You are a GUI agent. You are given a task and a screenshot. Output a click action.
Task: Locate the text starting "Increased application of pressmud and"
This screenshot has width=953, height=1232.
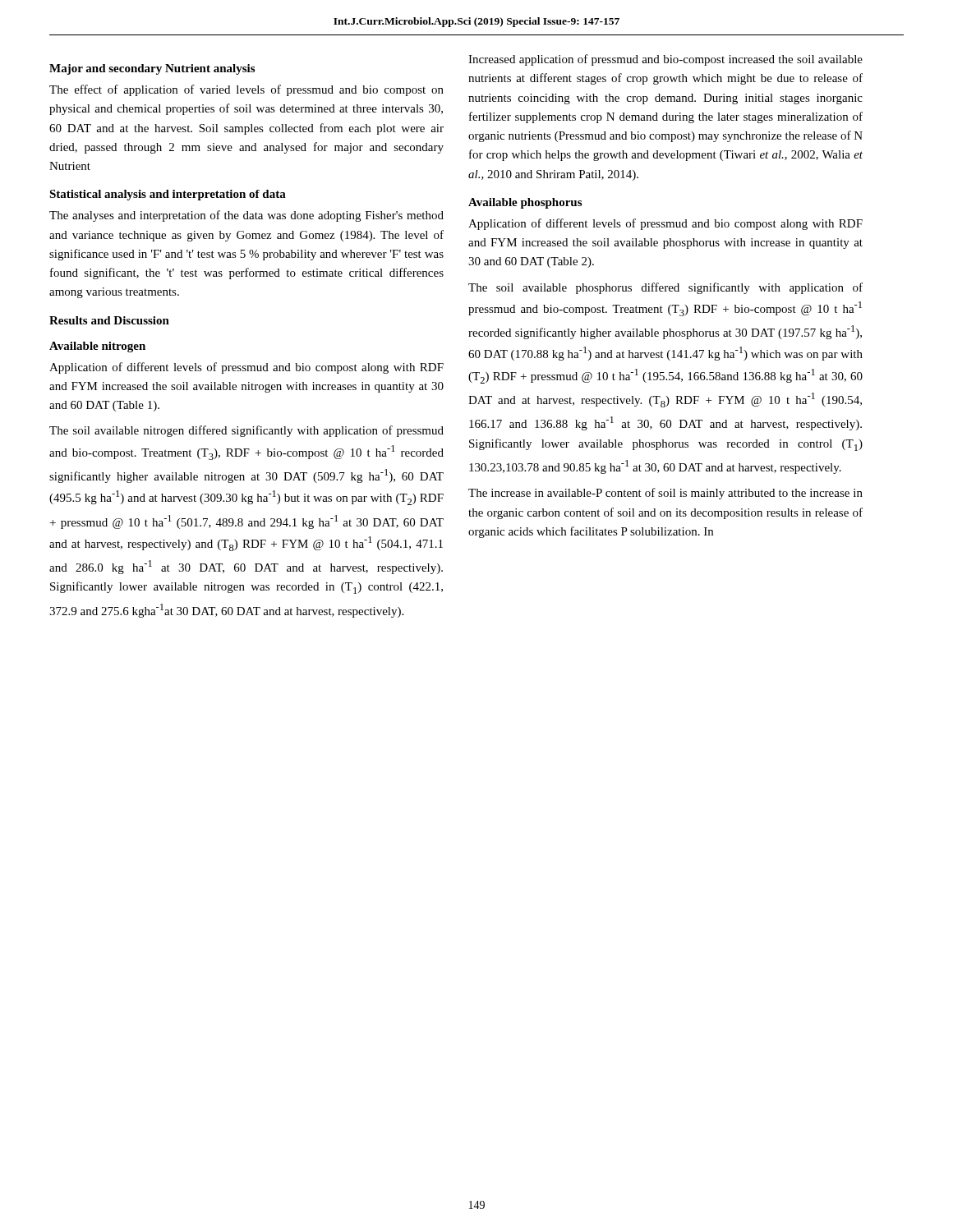[x=665, y=116]
